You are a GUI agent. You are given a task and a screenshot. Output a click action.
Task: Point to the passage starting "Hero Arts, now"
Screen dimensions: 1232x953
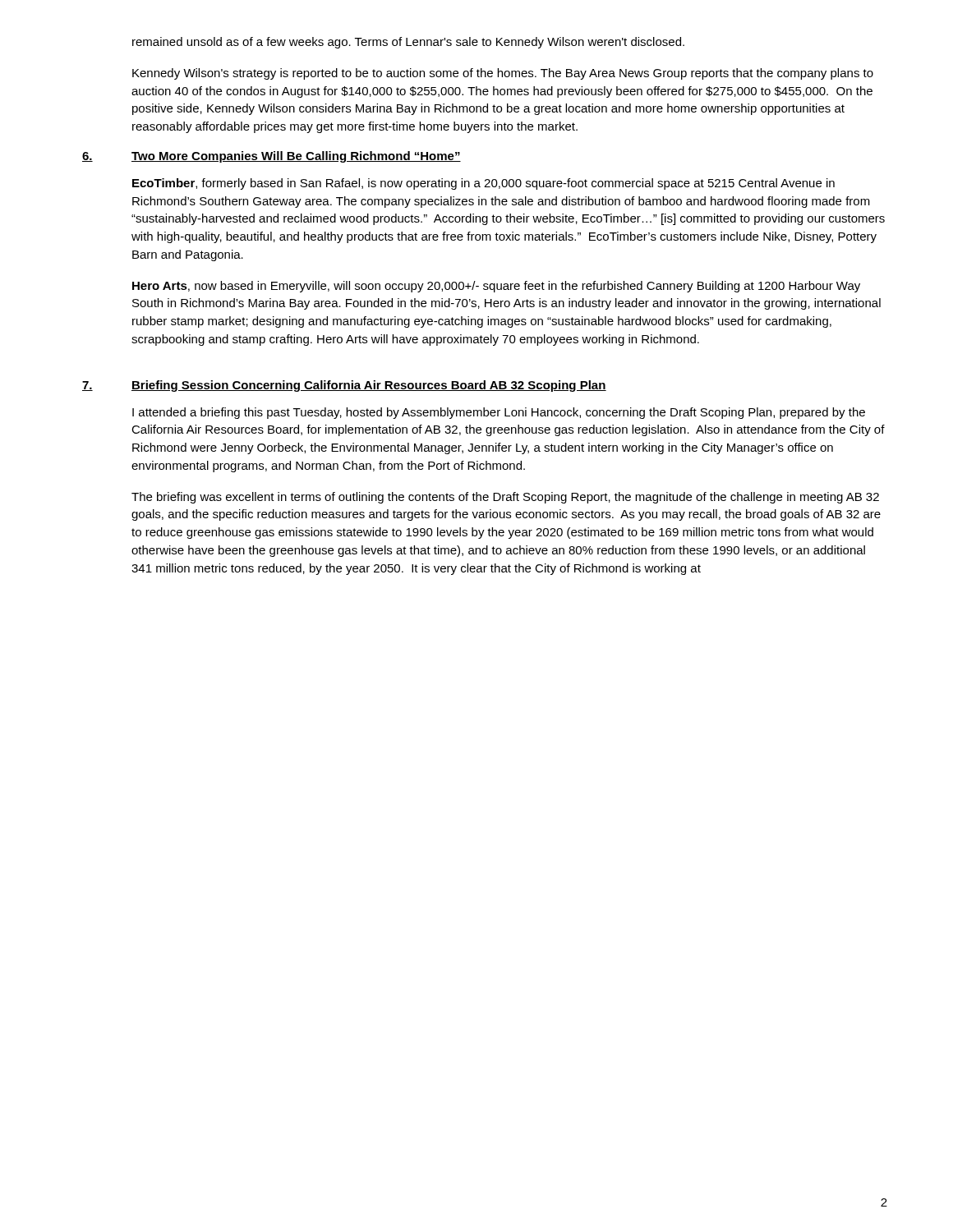[506, 312]
